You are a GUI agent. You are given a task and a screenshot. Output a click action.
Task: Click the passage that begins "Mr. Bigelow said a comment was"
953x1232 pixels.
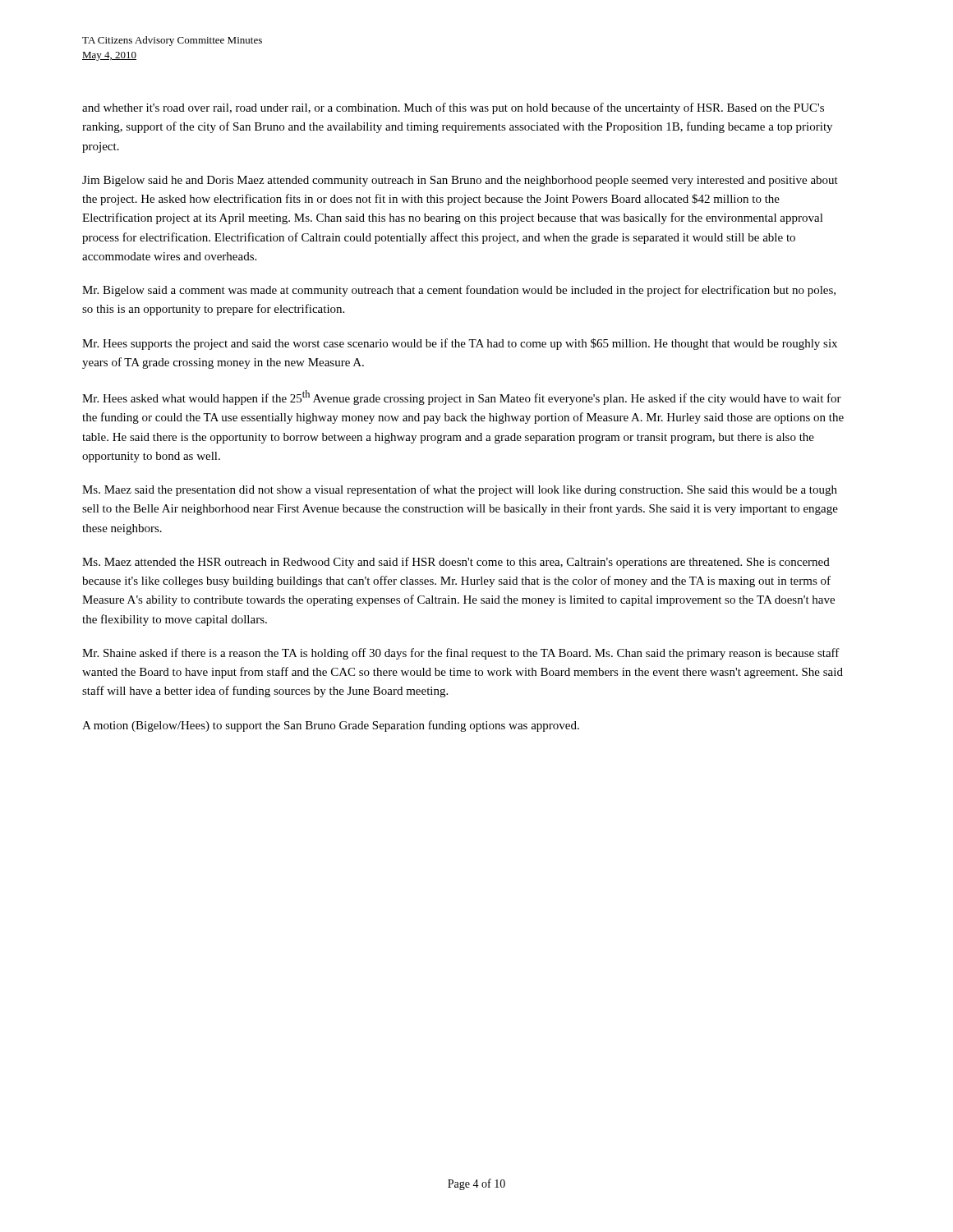pos(464,300)
